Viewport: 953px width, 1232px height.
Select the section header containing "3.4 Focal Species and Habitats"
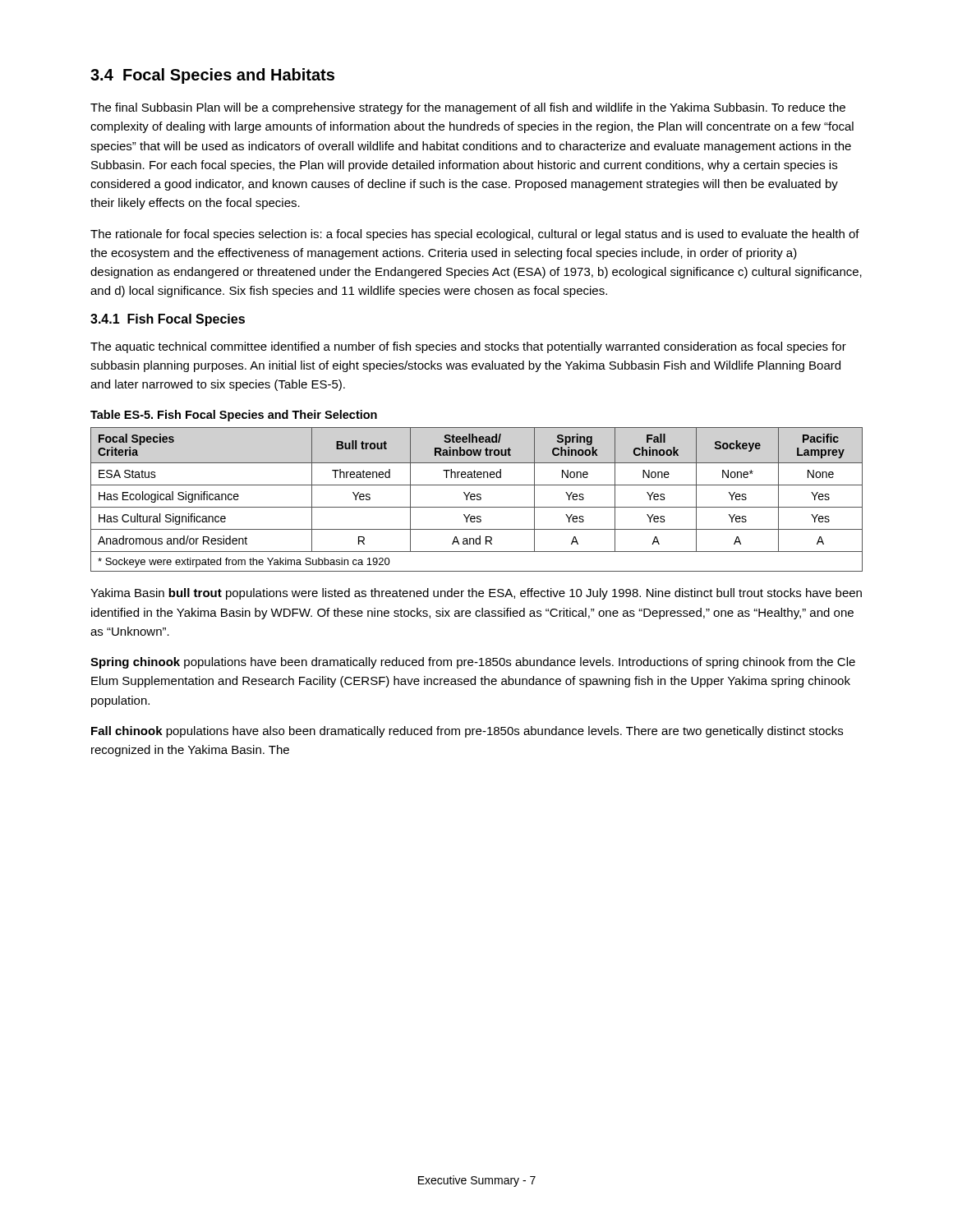click(x=213, y=75)
